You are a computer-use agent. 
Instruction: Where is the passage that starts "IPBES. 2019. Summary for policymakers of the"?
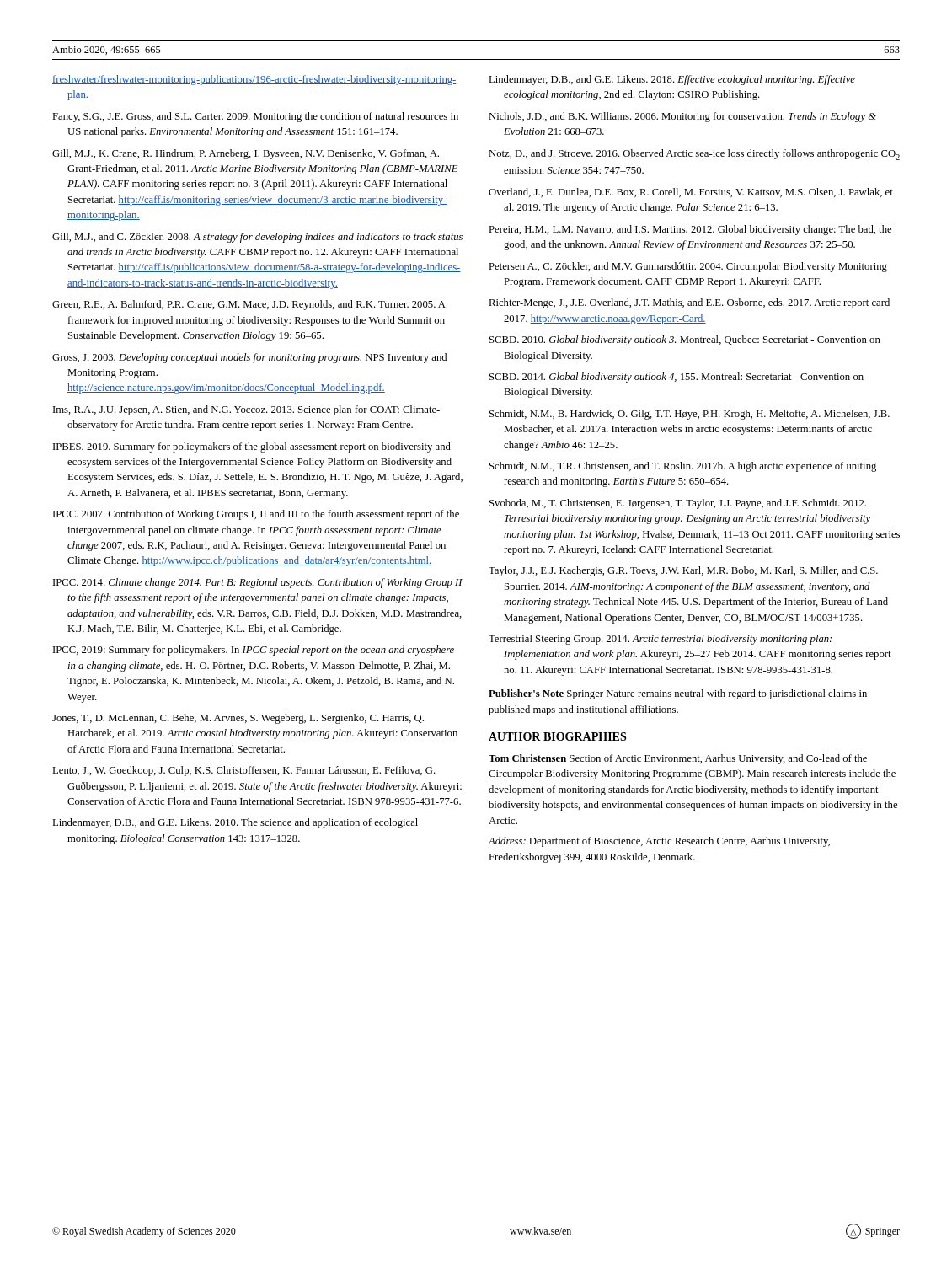coord(258,470)
